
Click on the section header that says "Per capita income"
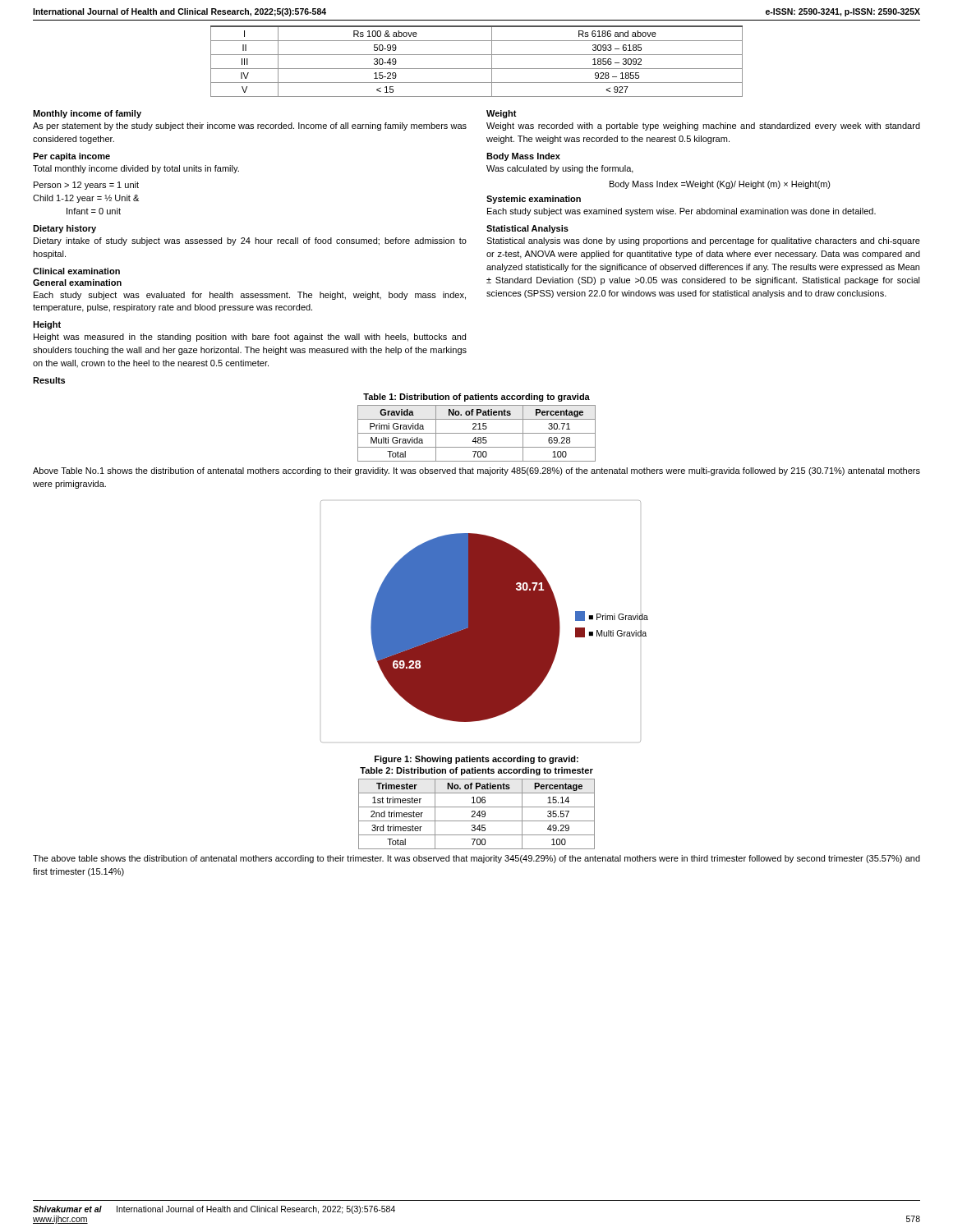[72, 156]
